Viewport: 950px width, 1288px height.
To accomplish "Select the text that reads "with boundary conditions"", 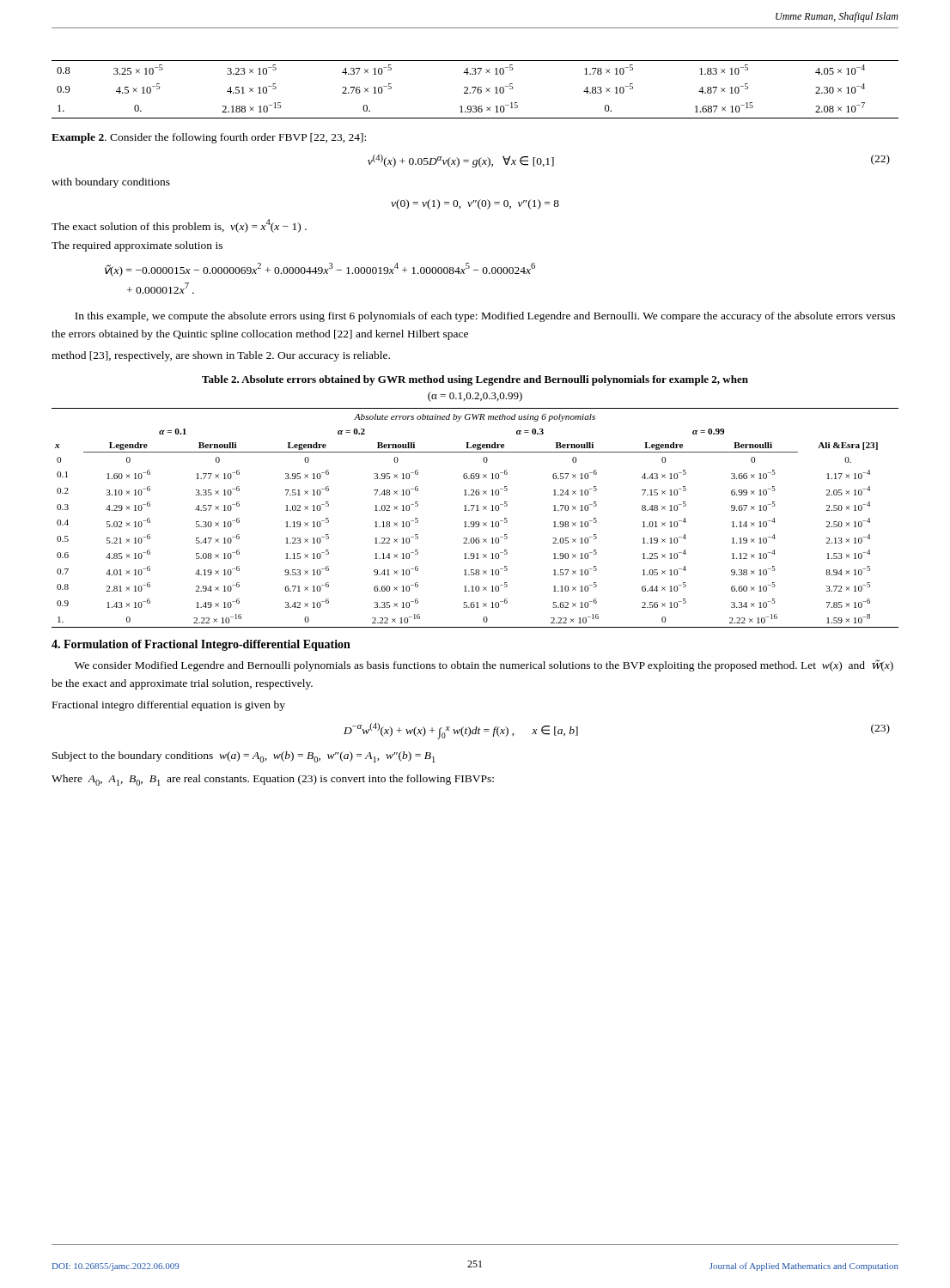I will [111, 181].
